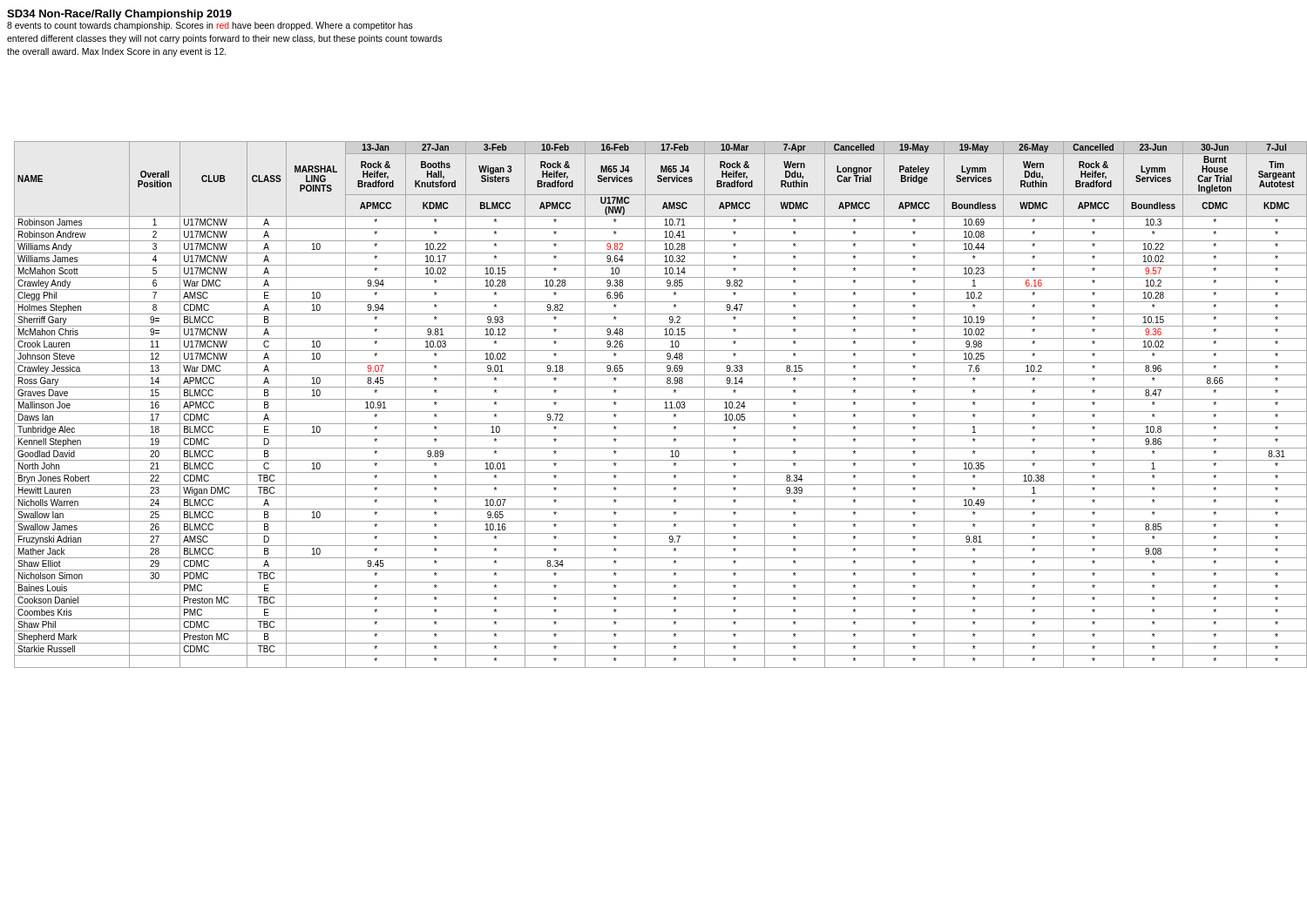Screen dimensions: 924x1307
Task: Locate the text block with the text "8 events to count"
Action: point(225,39)
